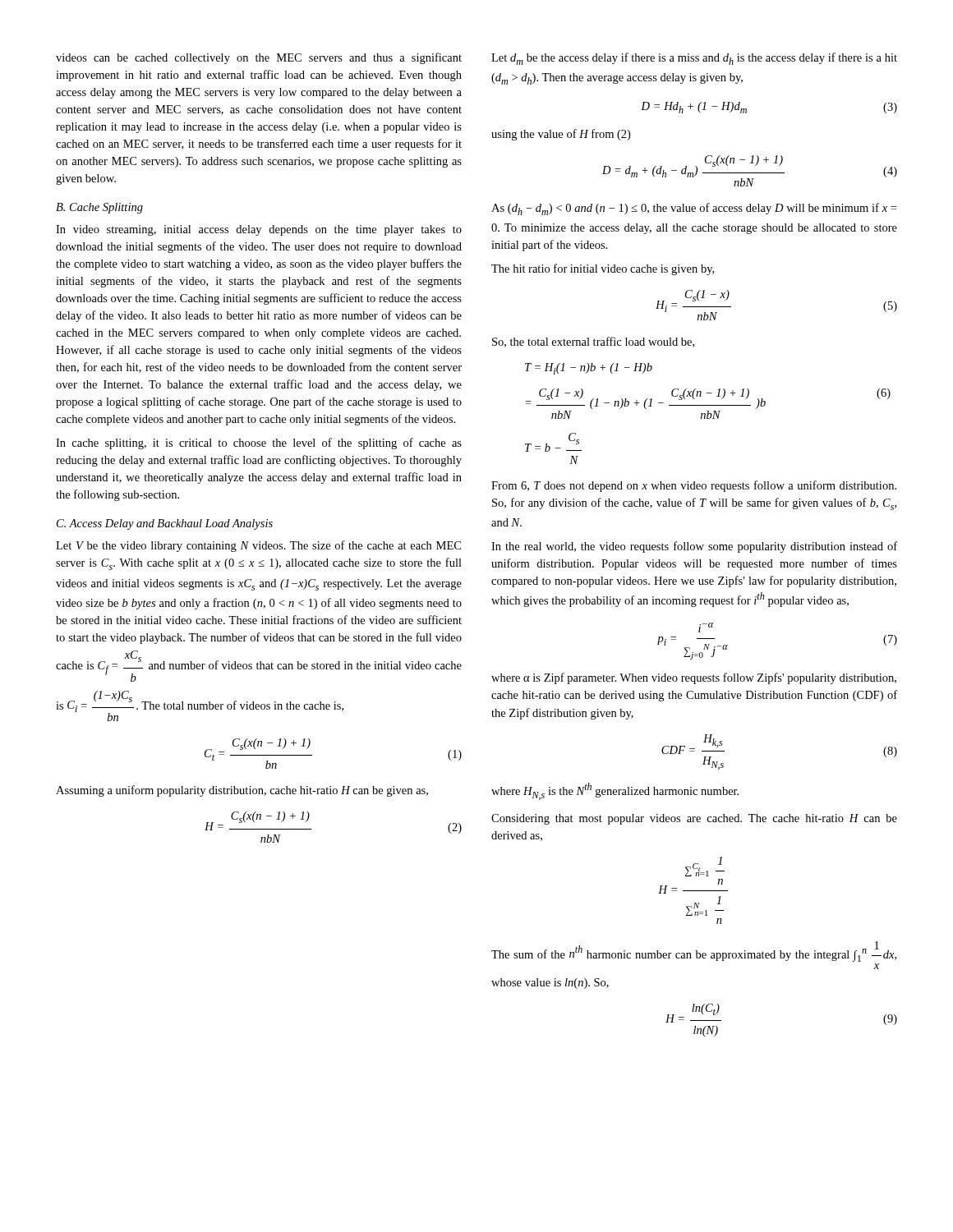This screenshot has height=1232, width=953.
Task: Locate the region starting "Ct = Cs(x(n − 1) + 1) bn"
Action: coord(259,754)
